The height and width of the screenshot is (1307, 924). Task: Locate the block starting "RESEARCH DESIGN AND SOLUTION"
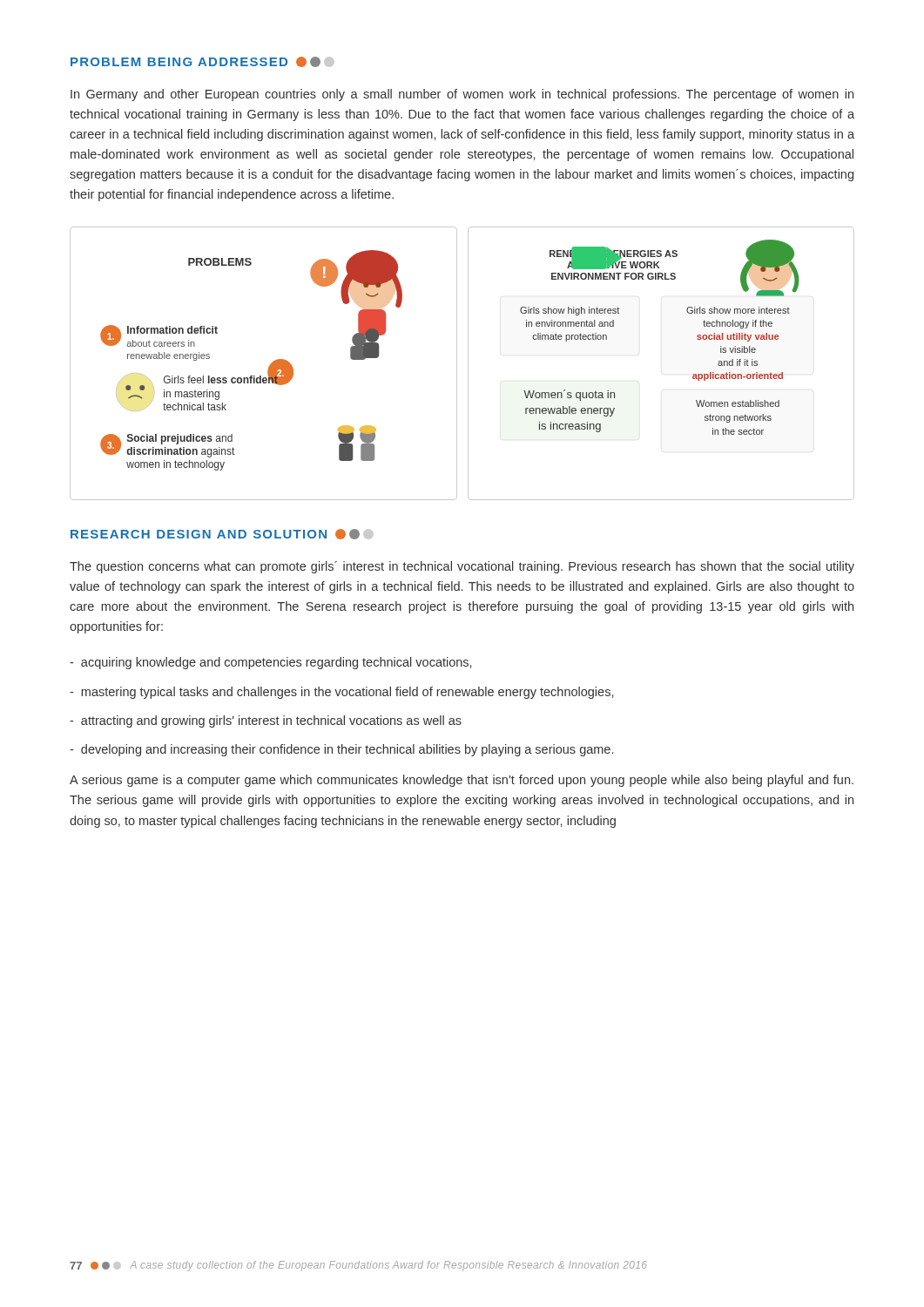pyautogui.click(x=222, y=534)
